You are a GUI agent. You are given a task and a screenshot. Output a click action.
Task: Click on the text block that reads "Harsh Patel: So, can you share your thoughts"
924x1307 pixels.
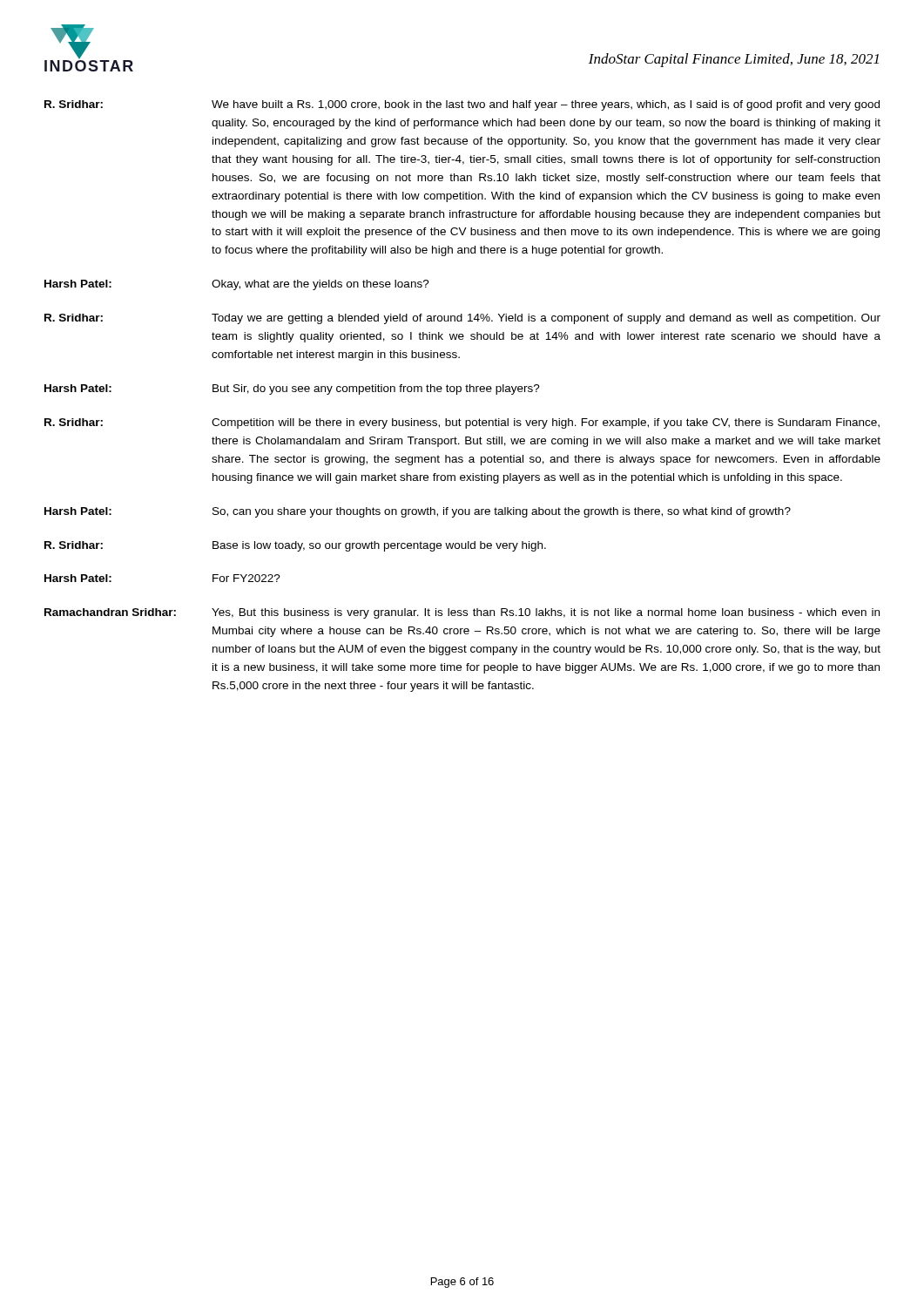point(462,511)
